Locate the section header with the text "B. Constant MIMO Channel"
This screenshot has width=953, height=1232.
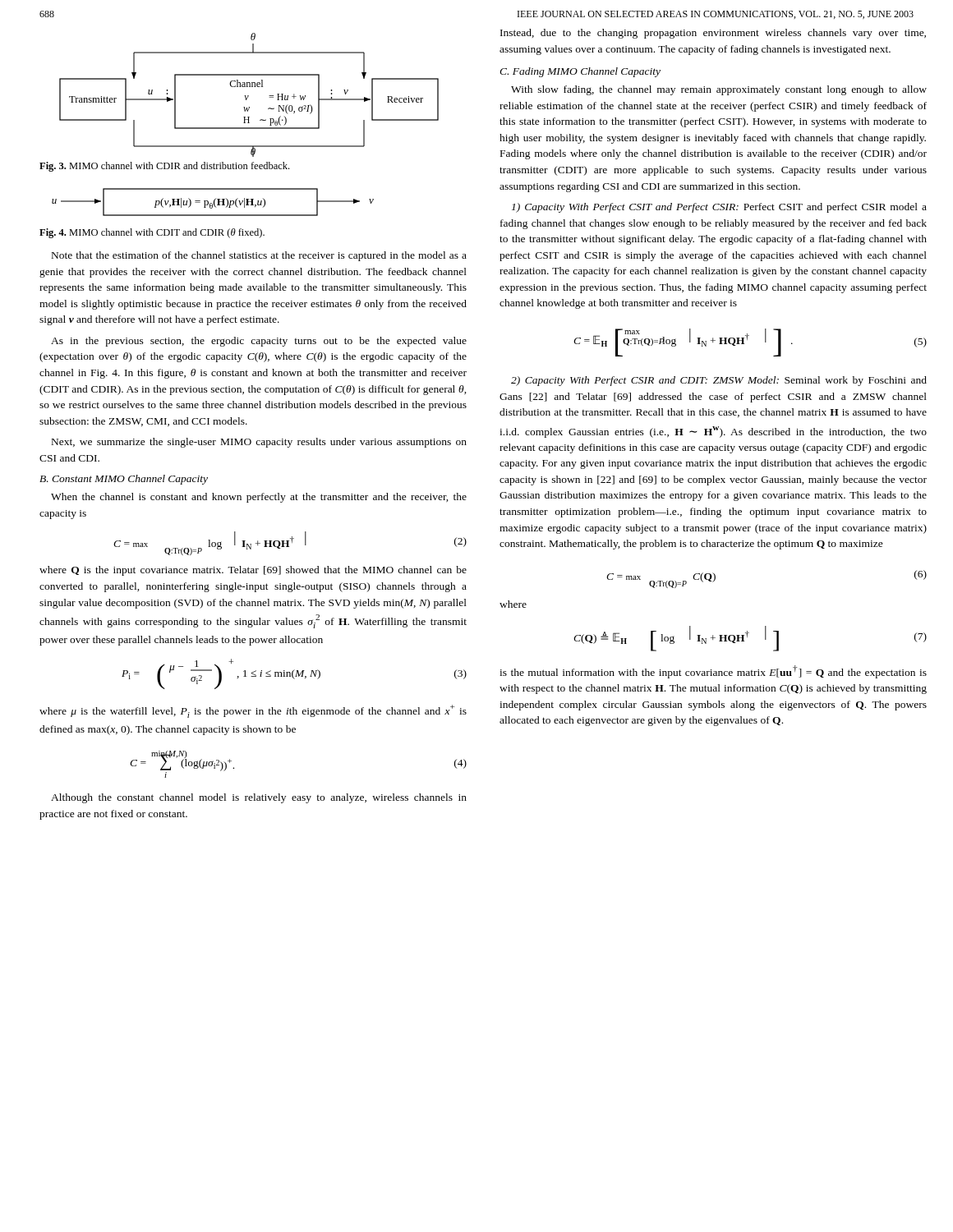coord(124,479)
